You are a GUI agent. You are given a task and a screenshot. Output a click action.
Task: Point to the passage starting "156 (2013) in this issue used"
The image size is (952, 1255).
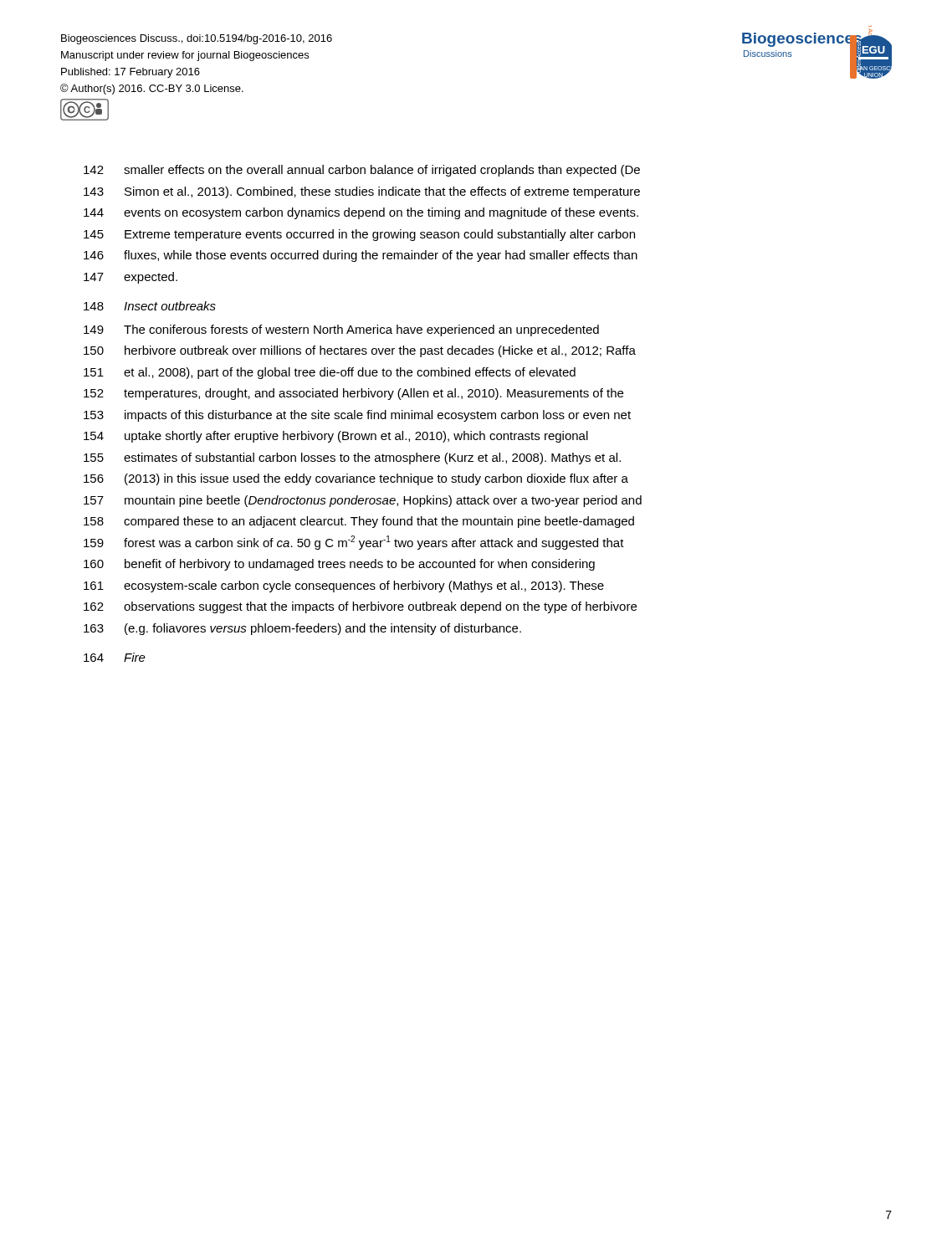(476, 478)
